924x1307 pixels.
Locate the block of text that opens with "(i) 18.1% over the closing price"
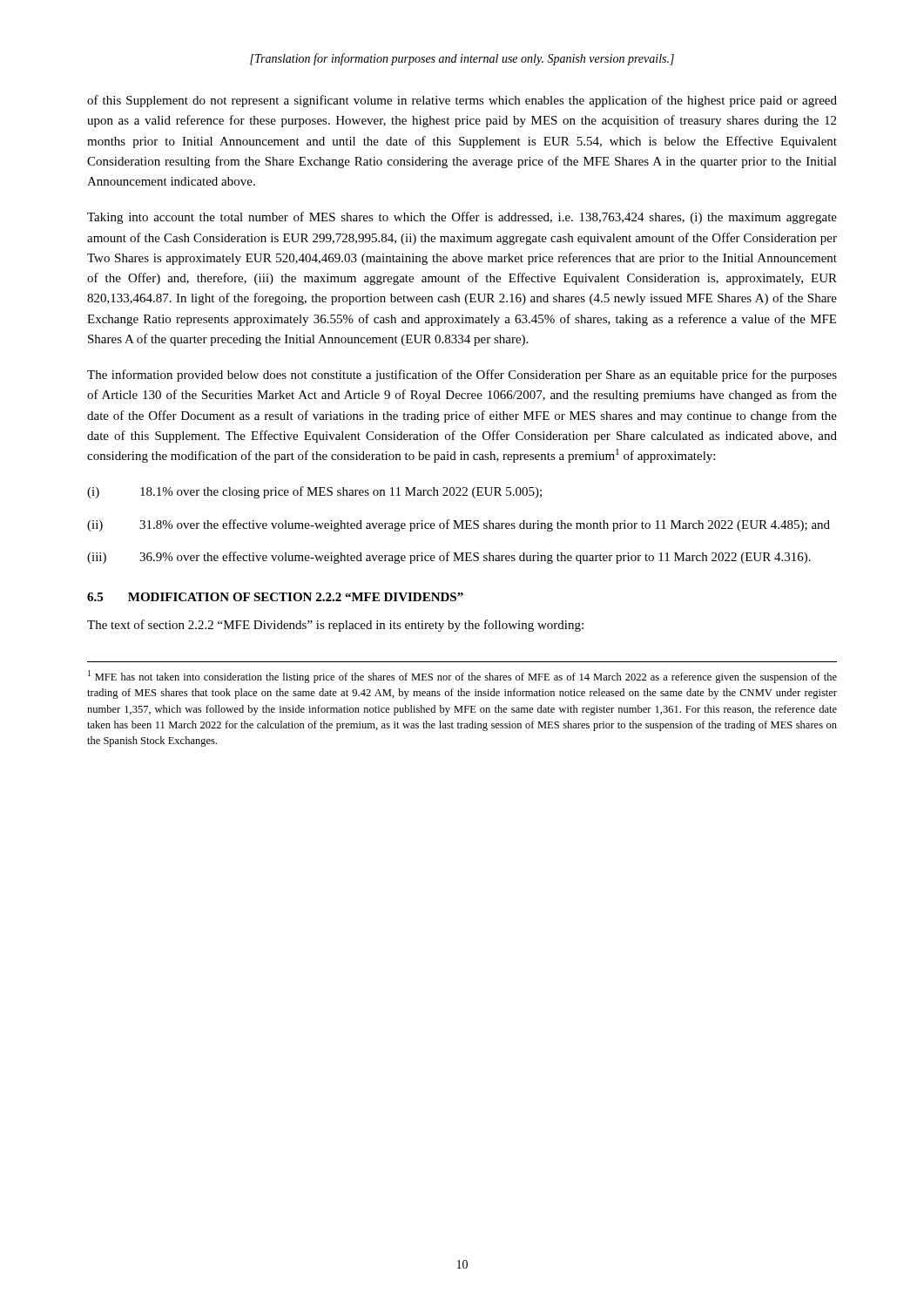[462, 492]
